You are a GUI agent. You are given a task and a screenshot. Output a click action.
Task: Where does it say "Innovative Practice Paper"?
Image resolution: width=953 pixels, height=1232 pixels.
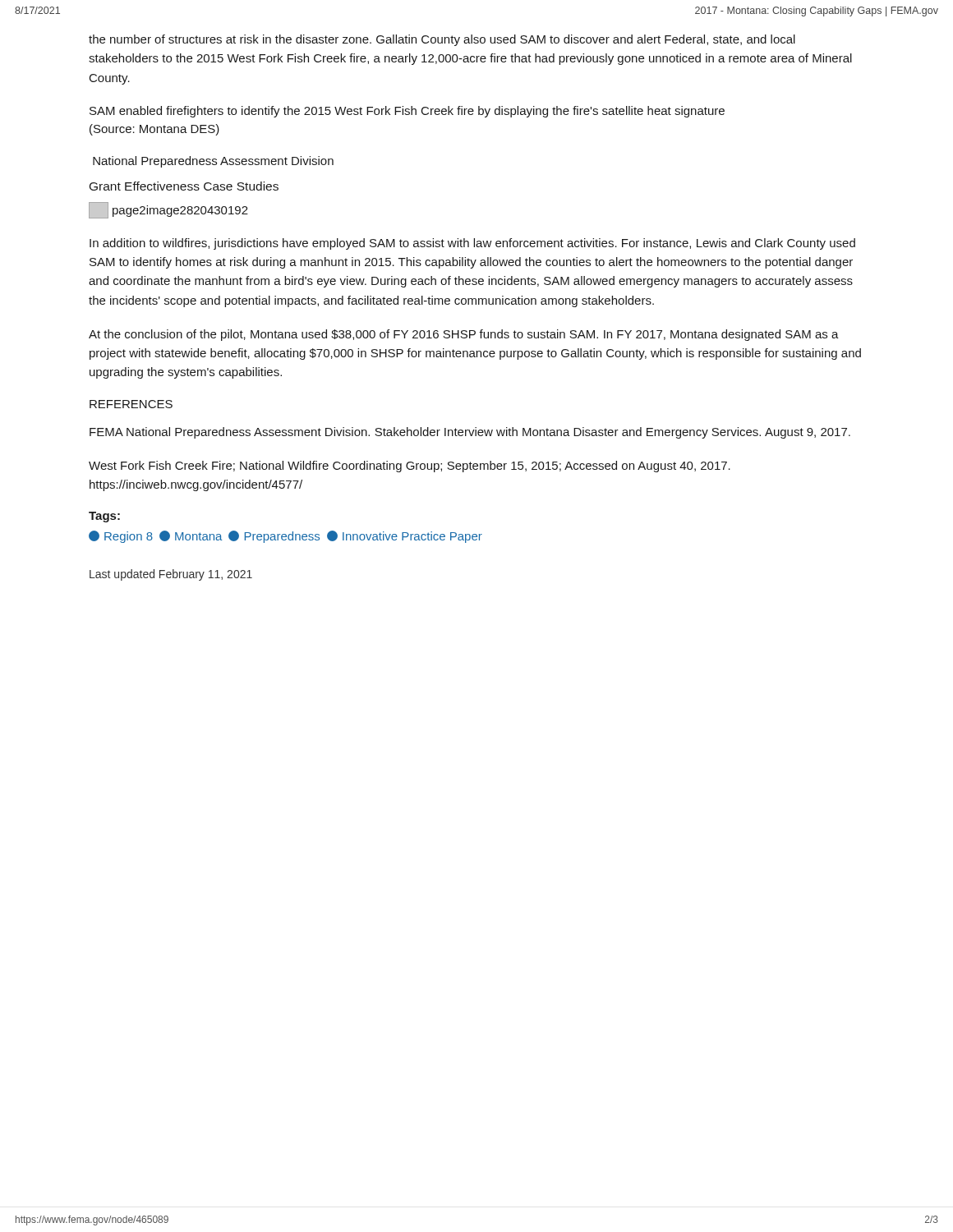404,536
